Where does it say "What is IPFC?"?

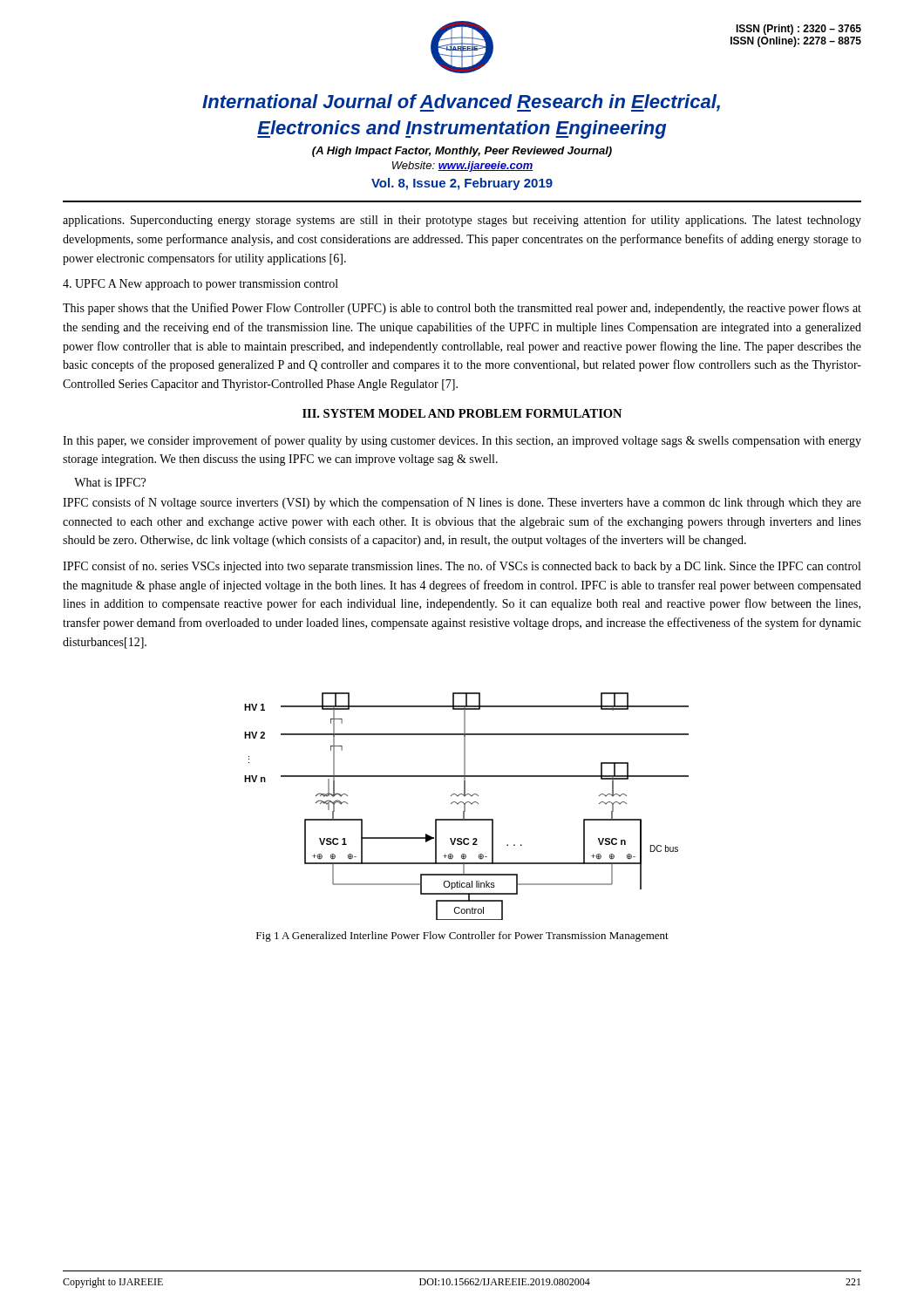tap(109, 483)
